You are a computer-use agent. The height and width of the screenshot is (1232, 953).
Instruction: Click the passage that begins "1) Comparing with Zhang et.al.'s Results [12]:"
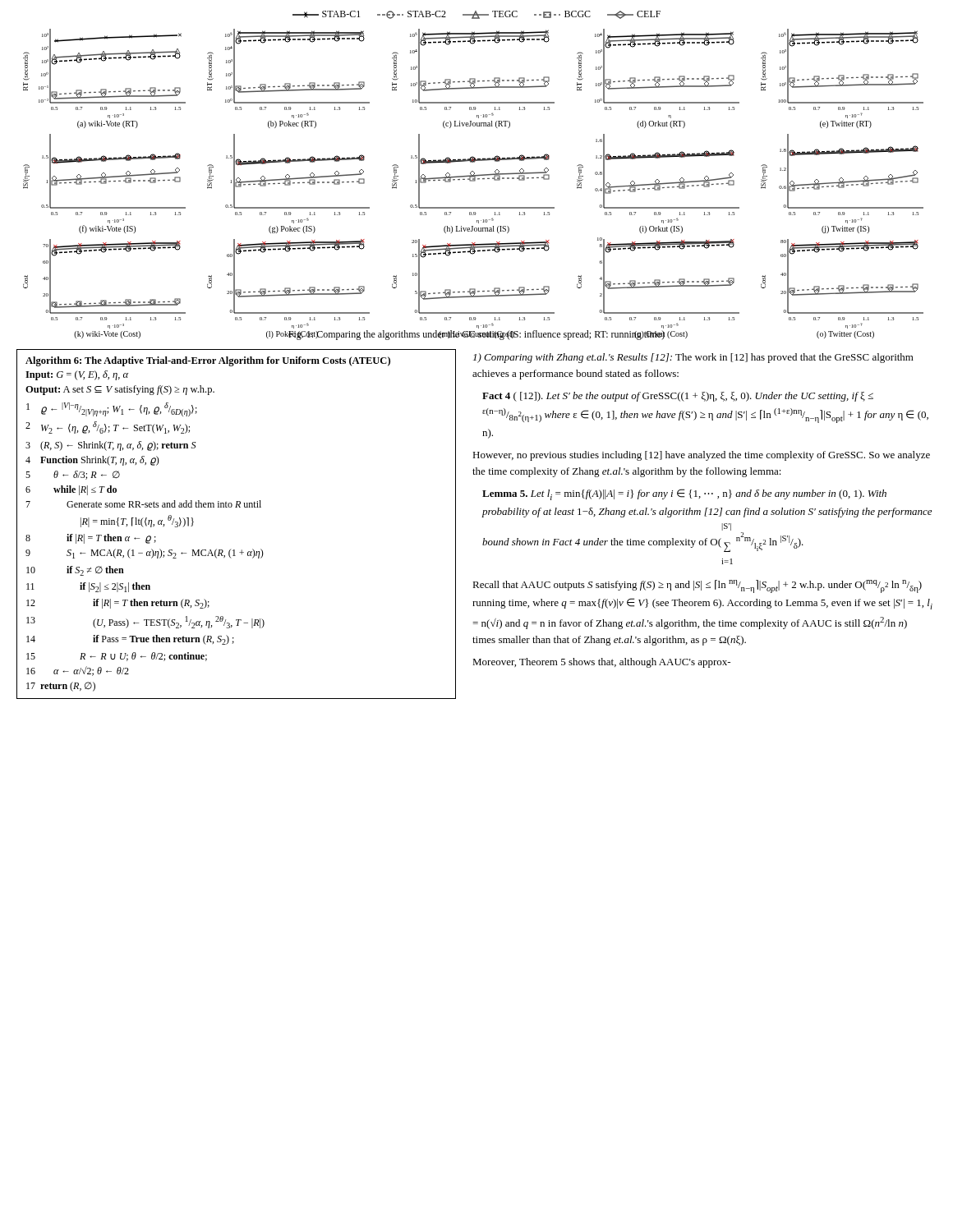[693, 365]
